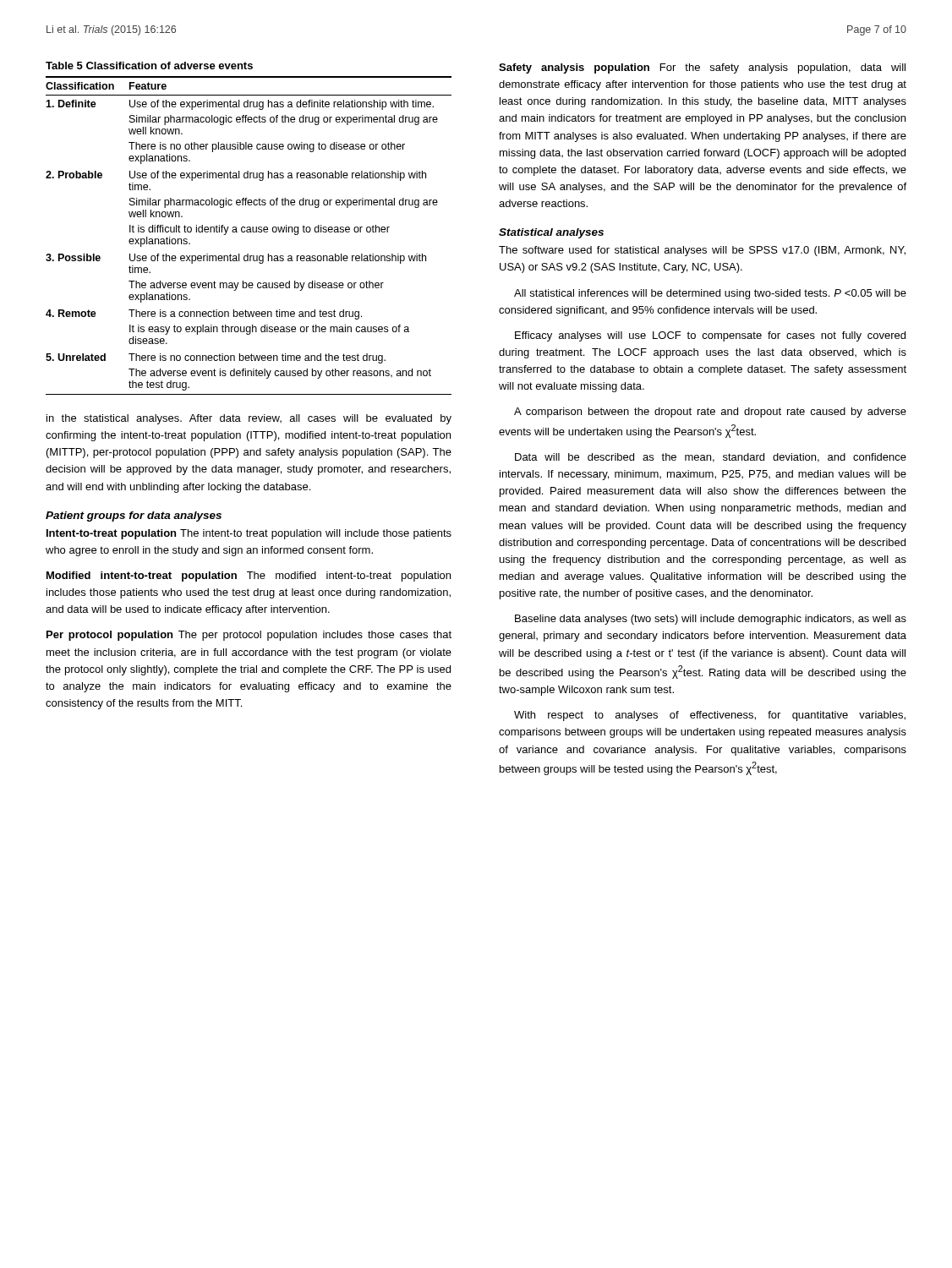The image size is (952, 1268).
Task: Click the passage that begins "The software used for statistical analyses"
Action: [703, 259]
